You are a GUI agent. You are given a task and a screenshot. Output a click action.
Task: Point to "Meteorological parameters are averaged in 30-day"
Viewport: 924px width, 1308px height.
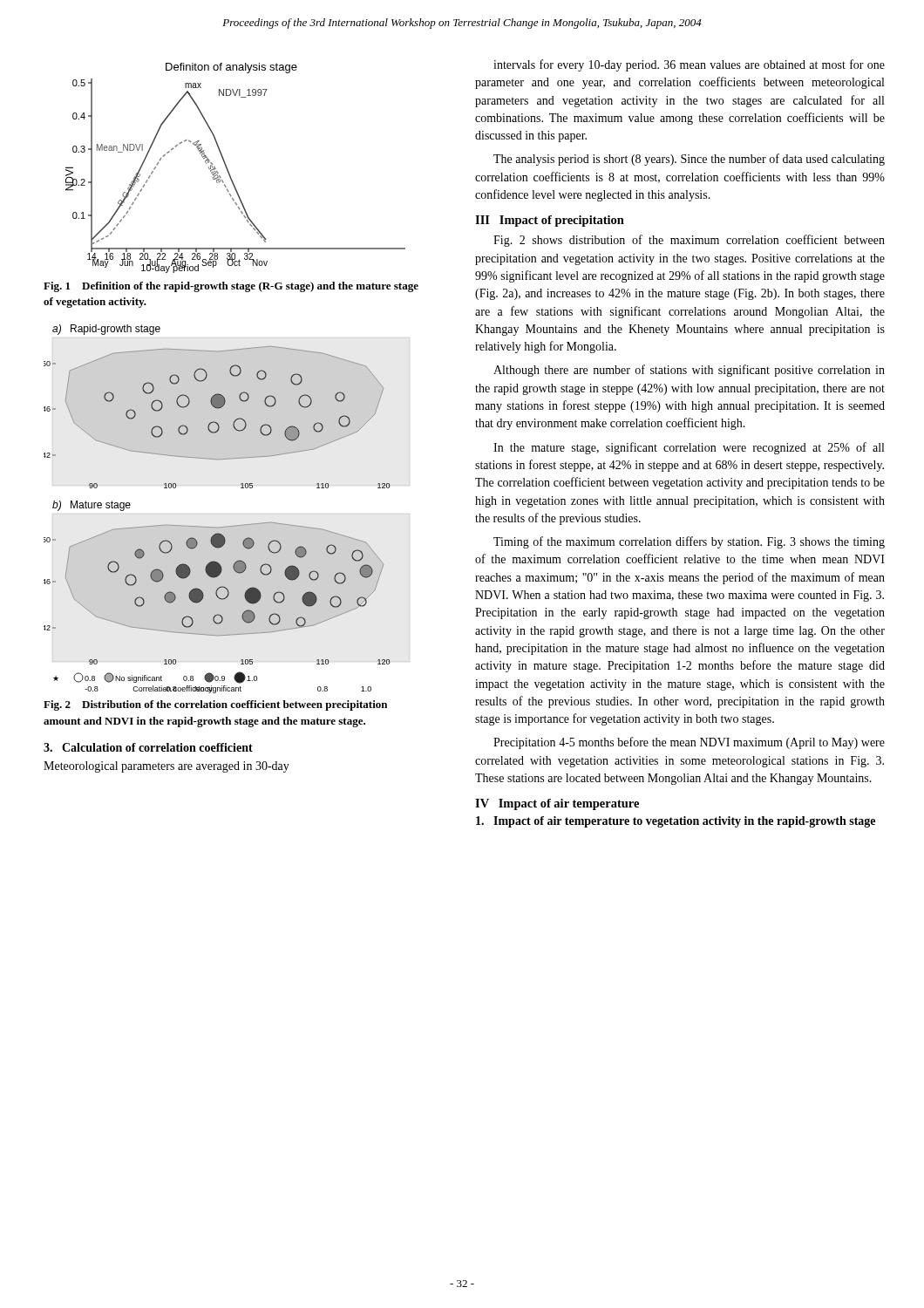(235, 766)
